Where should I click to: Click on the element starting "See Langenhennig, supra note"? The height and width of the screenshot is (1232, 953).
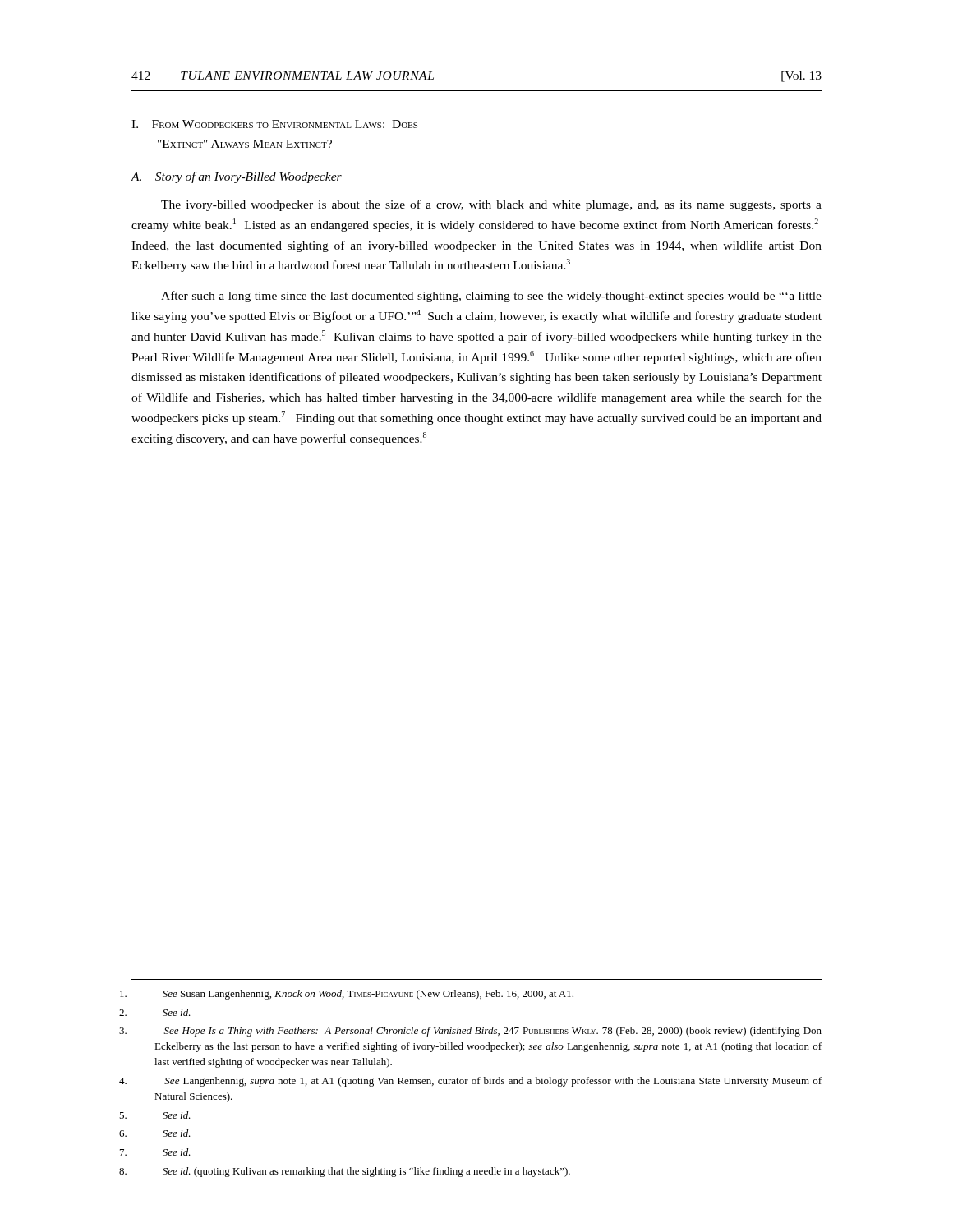(476, 1088)
